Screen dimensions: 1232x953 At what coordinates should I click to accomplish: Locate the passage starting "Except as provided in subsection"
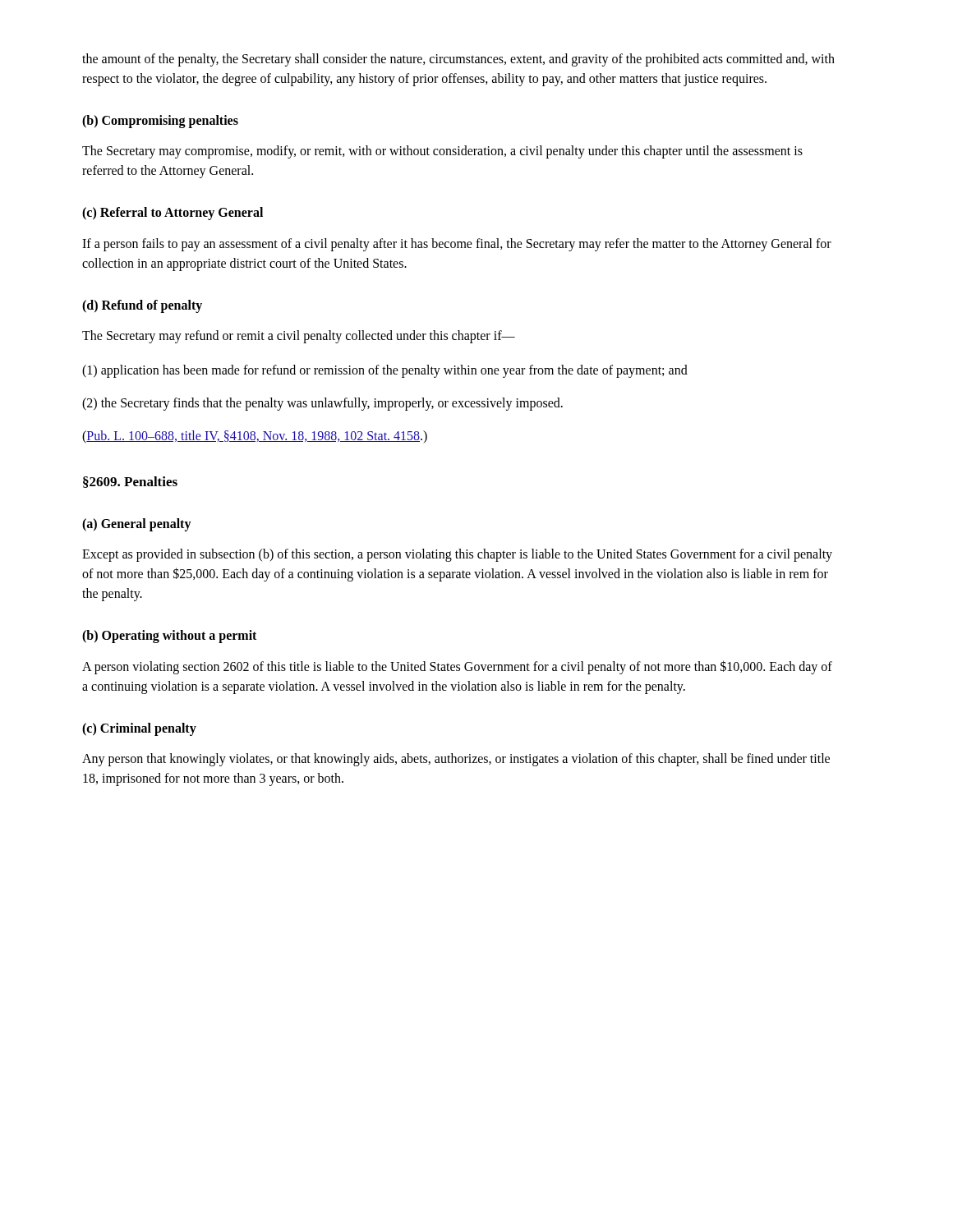(x=457, y=574)
